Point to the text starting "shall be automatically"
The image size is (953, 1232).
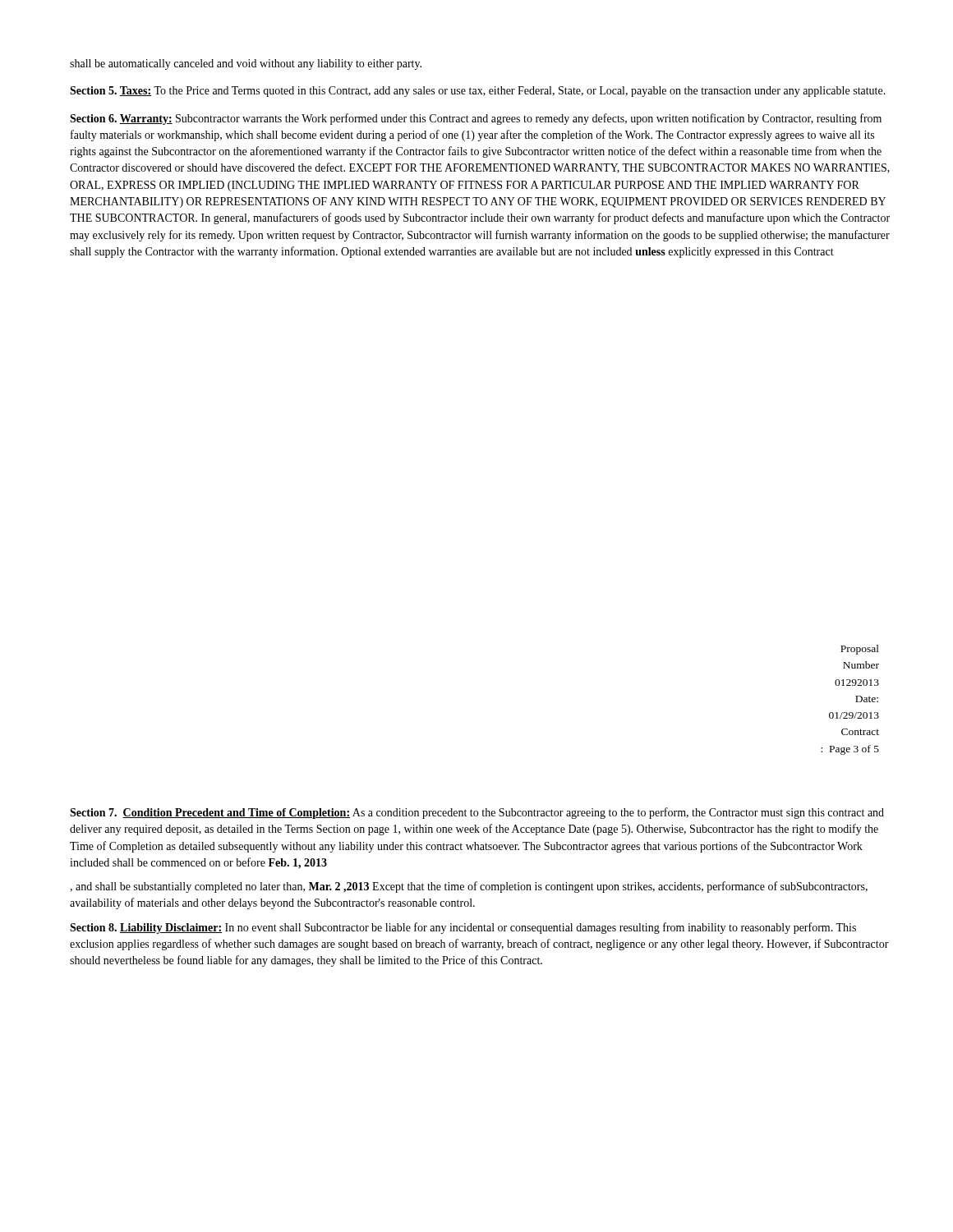point(246,64)
